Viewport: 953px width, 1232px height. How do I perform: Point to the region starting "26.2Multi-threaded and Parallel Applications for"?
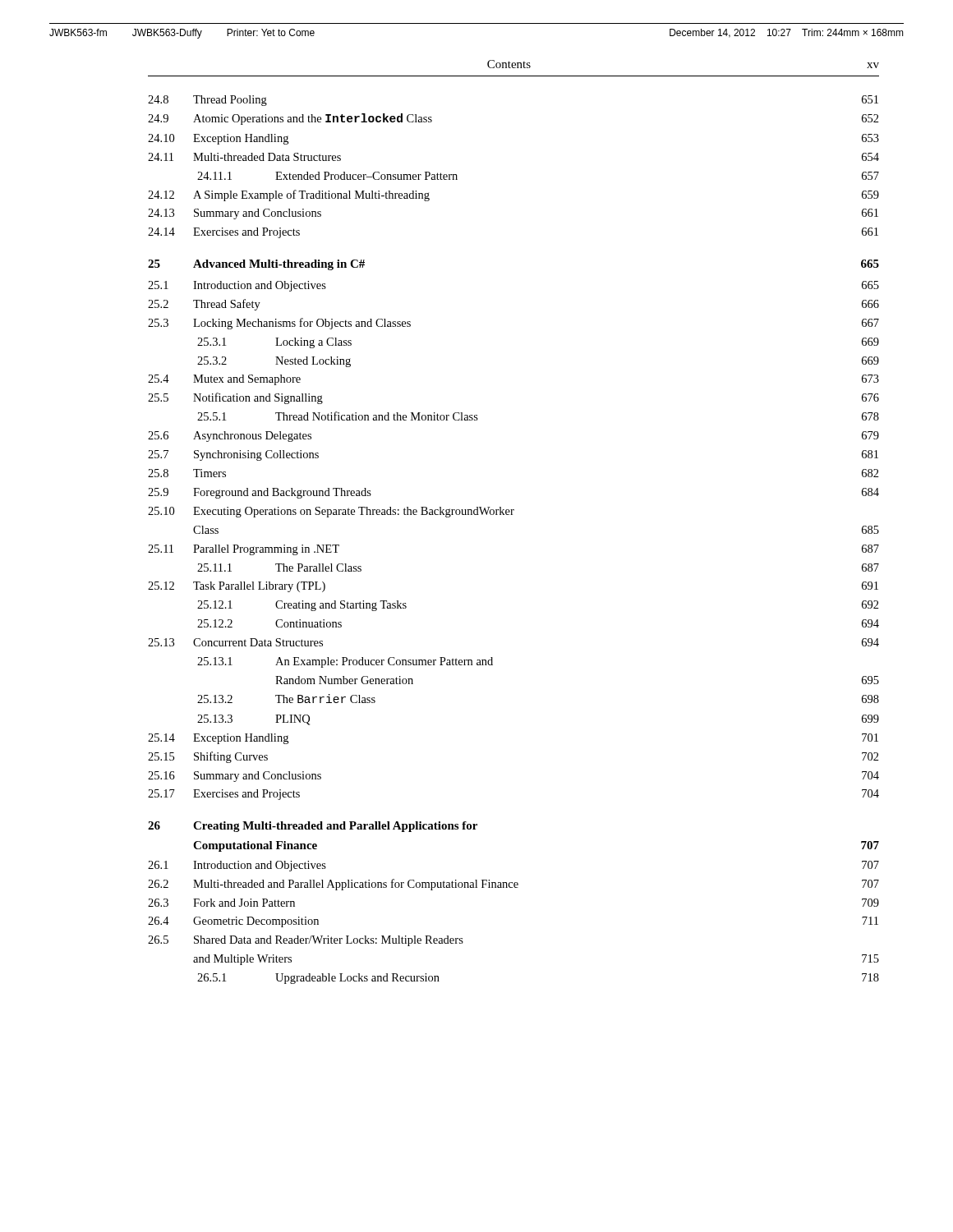tap(513, 884)
